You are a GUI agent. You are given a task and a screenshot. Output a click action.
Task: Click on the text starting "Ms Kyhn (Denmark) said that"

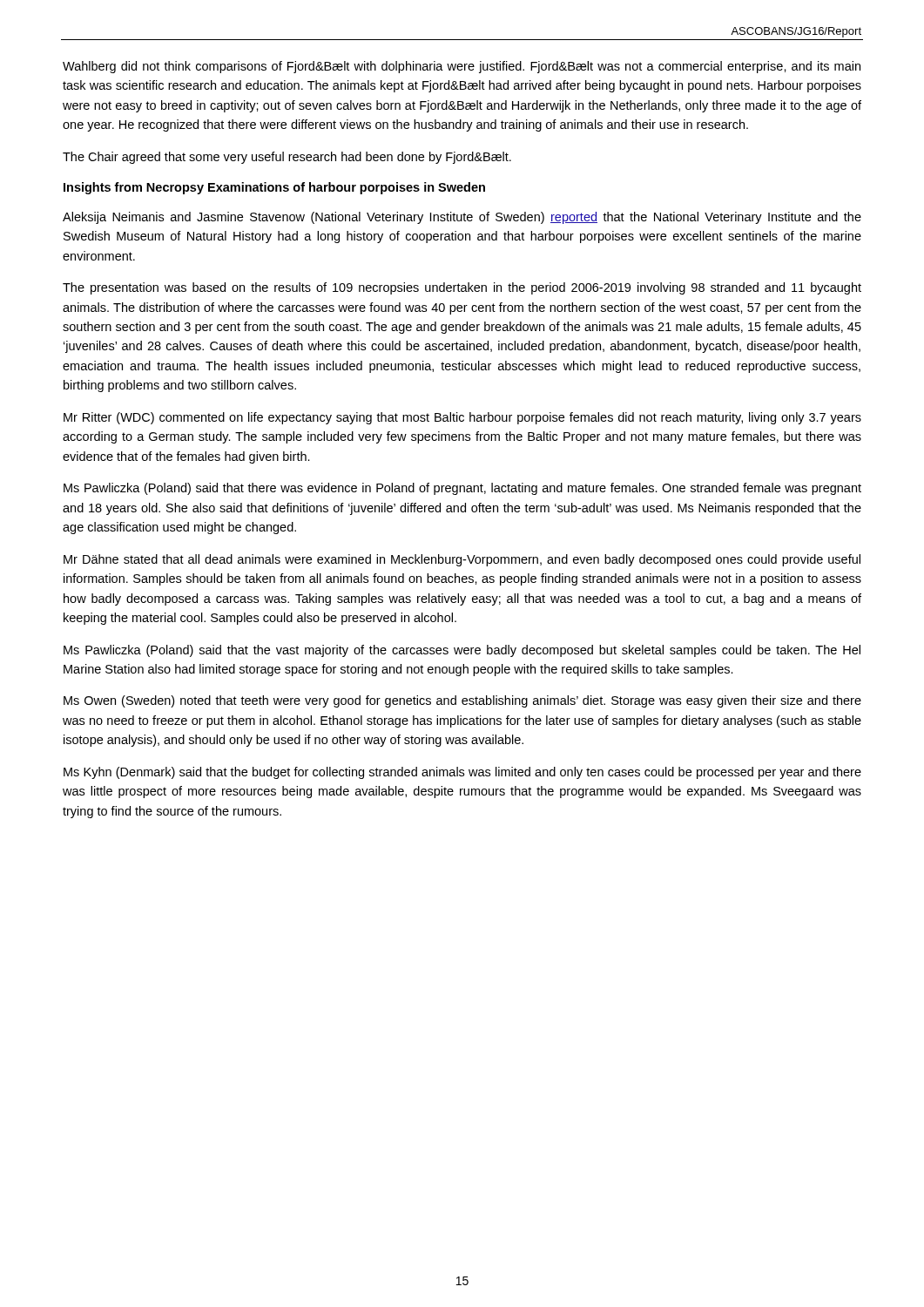coord(462,792)
